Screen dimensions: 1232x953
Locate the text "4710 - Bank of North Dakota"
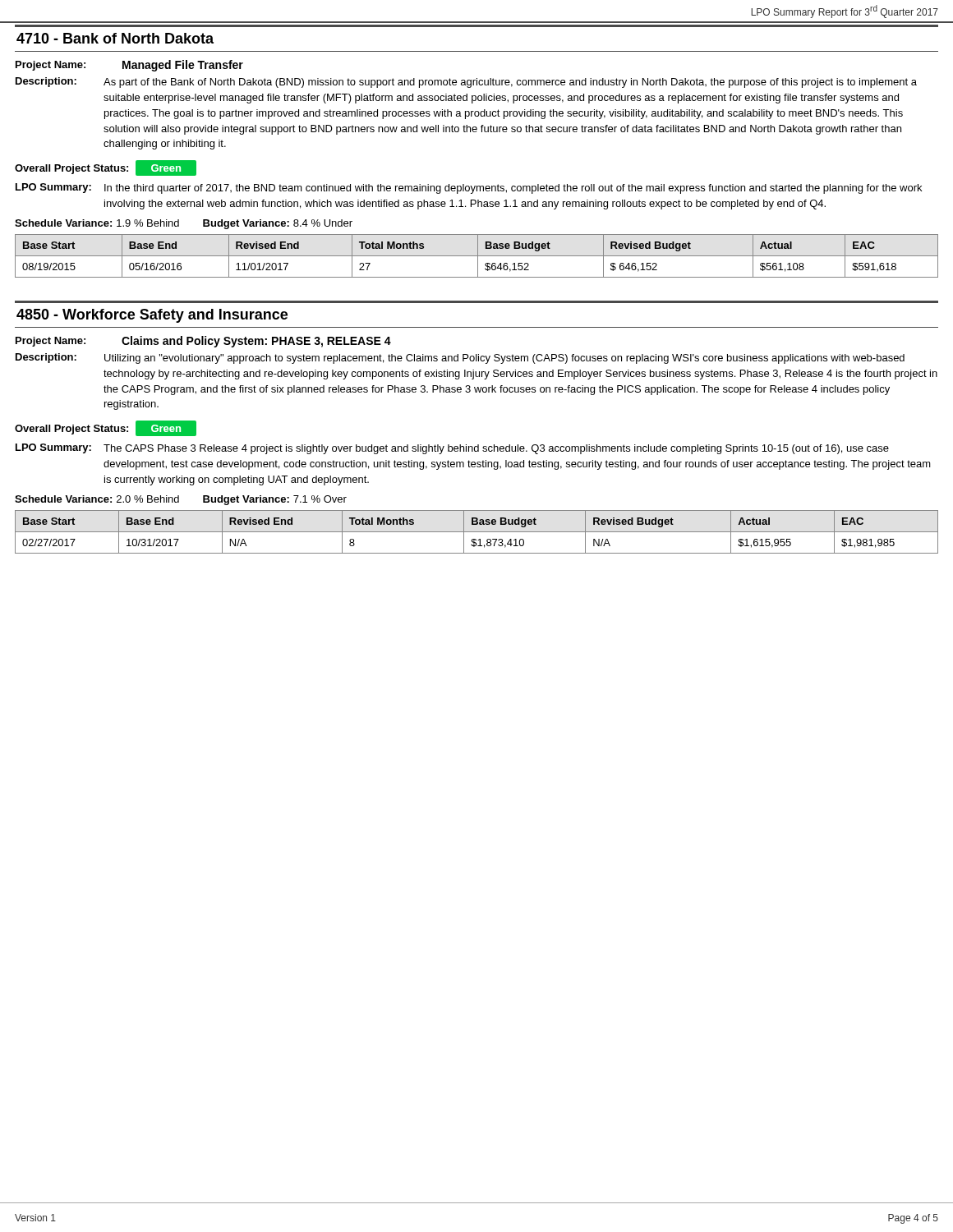coord(115,39)
